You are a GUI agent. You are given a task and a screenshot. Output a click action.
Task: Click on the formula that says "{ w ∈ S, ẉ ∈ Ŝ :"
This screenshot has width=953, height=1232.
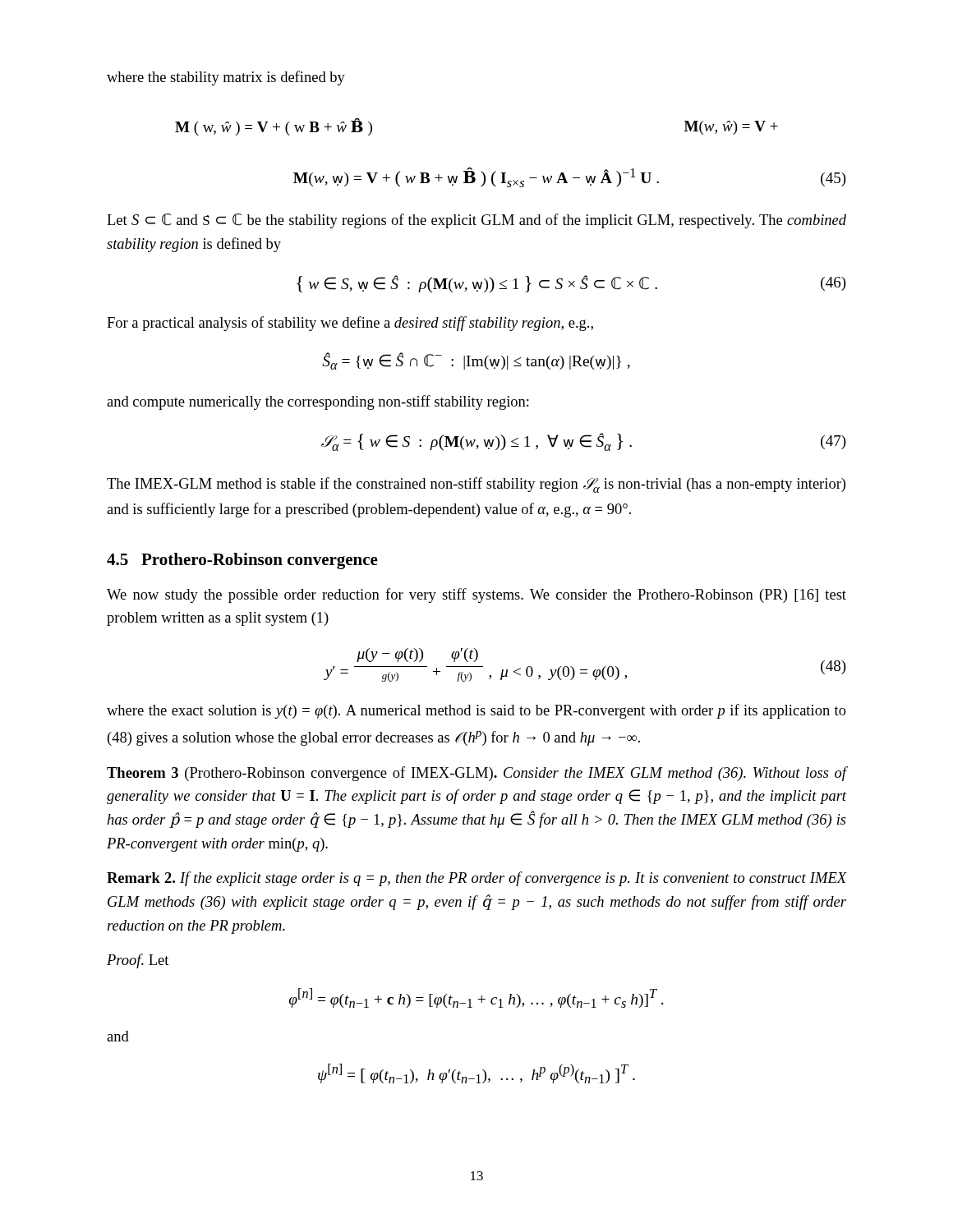point(476,283)
